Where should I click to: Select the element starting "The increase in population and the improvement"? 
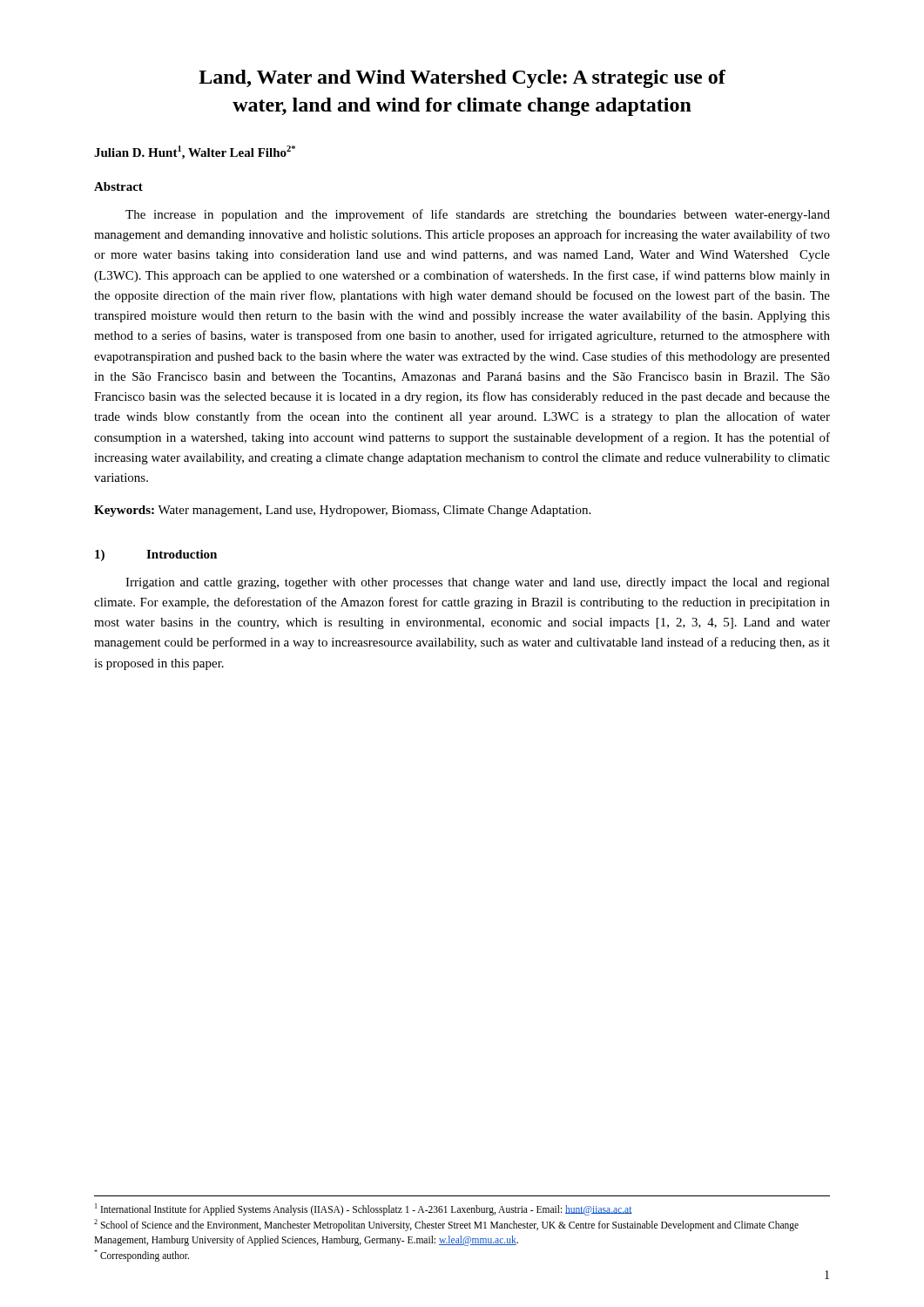tap(462, 346)
